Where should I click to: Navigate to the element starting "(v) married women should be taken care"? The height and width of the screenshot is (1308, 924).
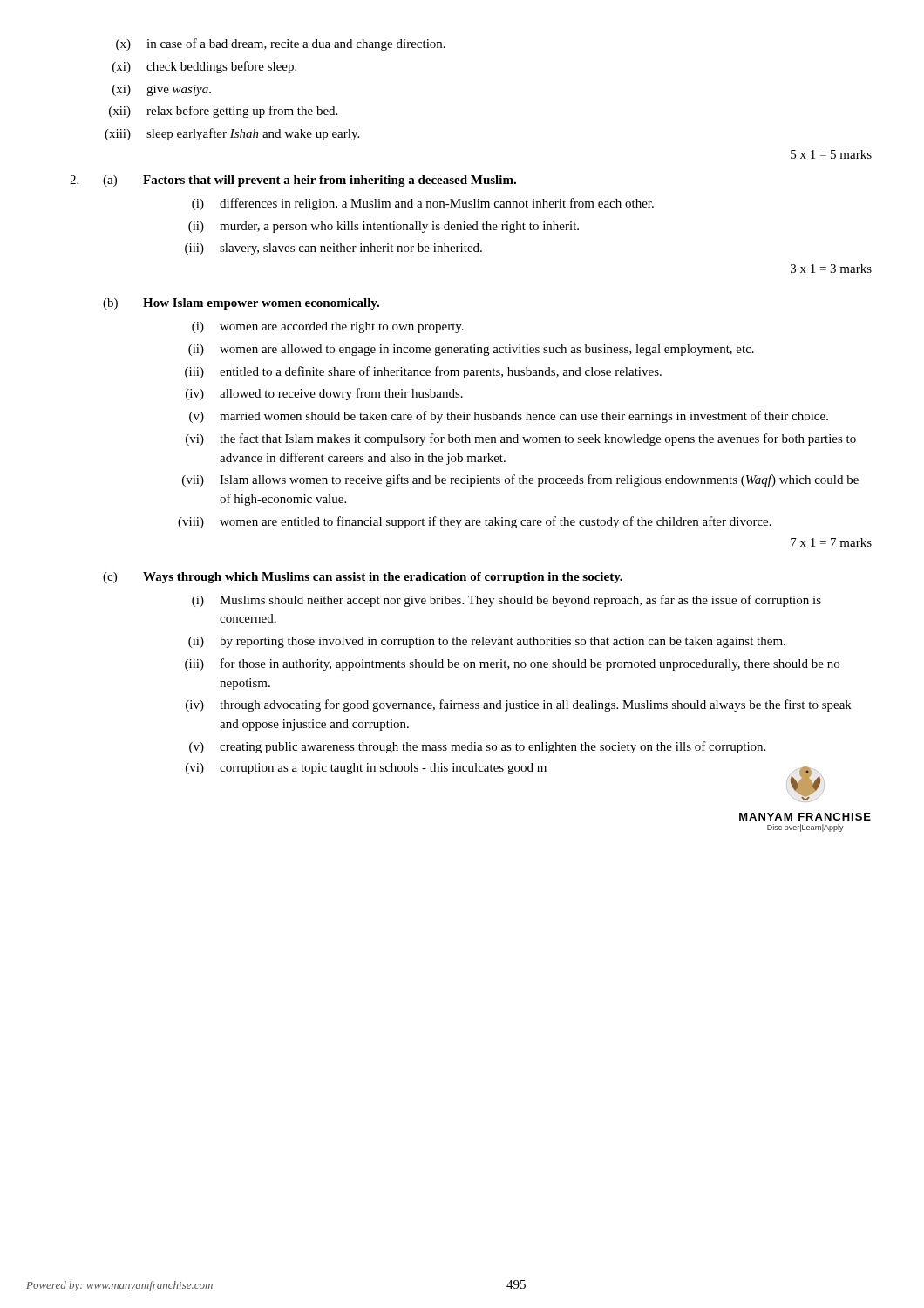tap(507, 417)
